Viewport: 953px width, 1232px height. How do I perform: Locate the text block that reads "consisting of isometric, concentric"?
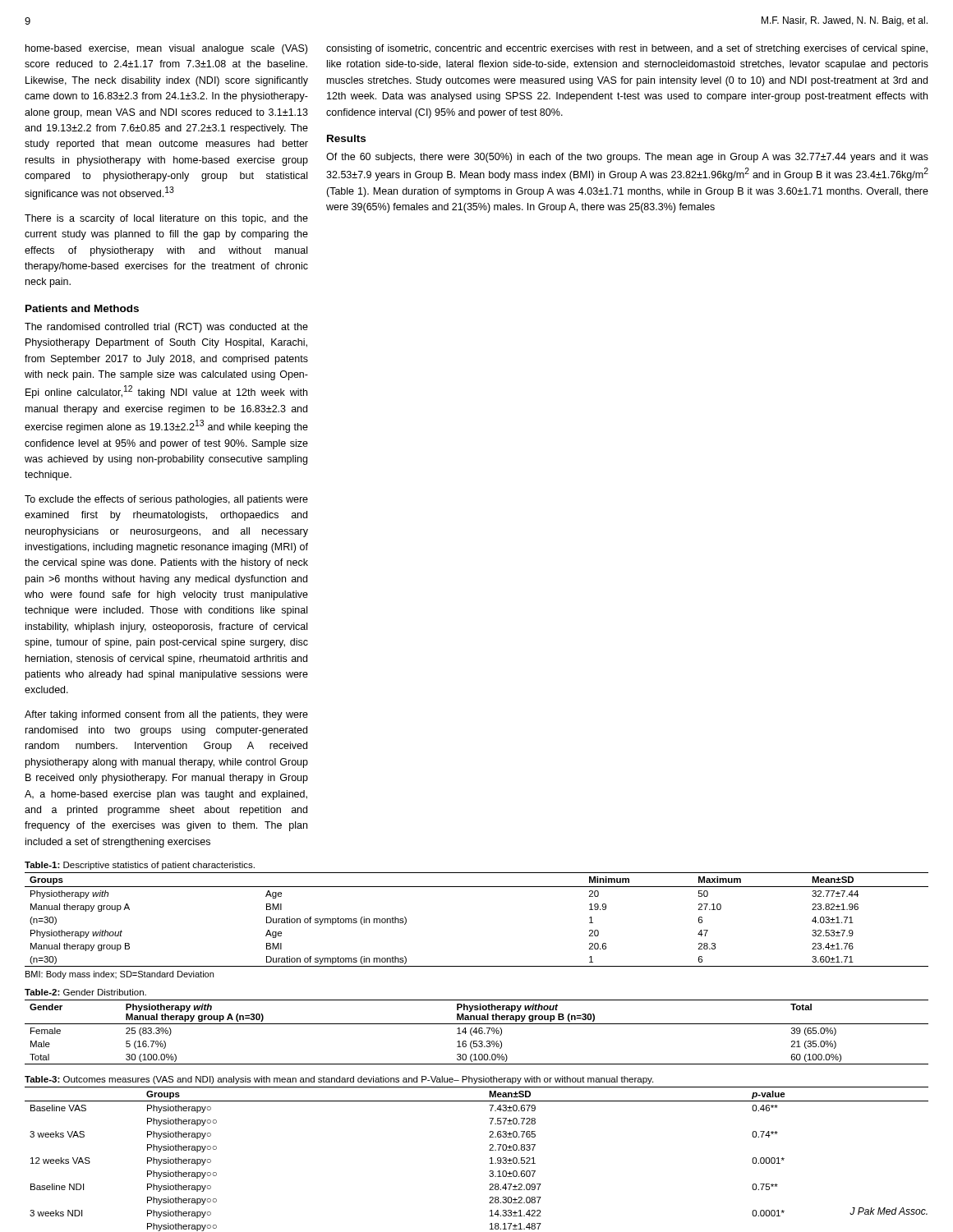pos(627,80)
